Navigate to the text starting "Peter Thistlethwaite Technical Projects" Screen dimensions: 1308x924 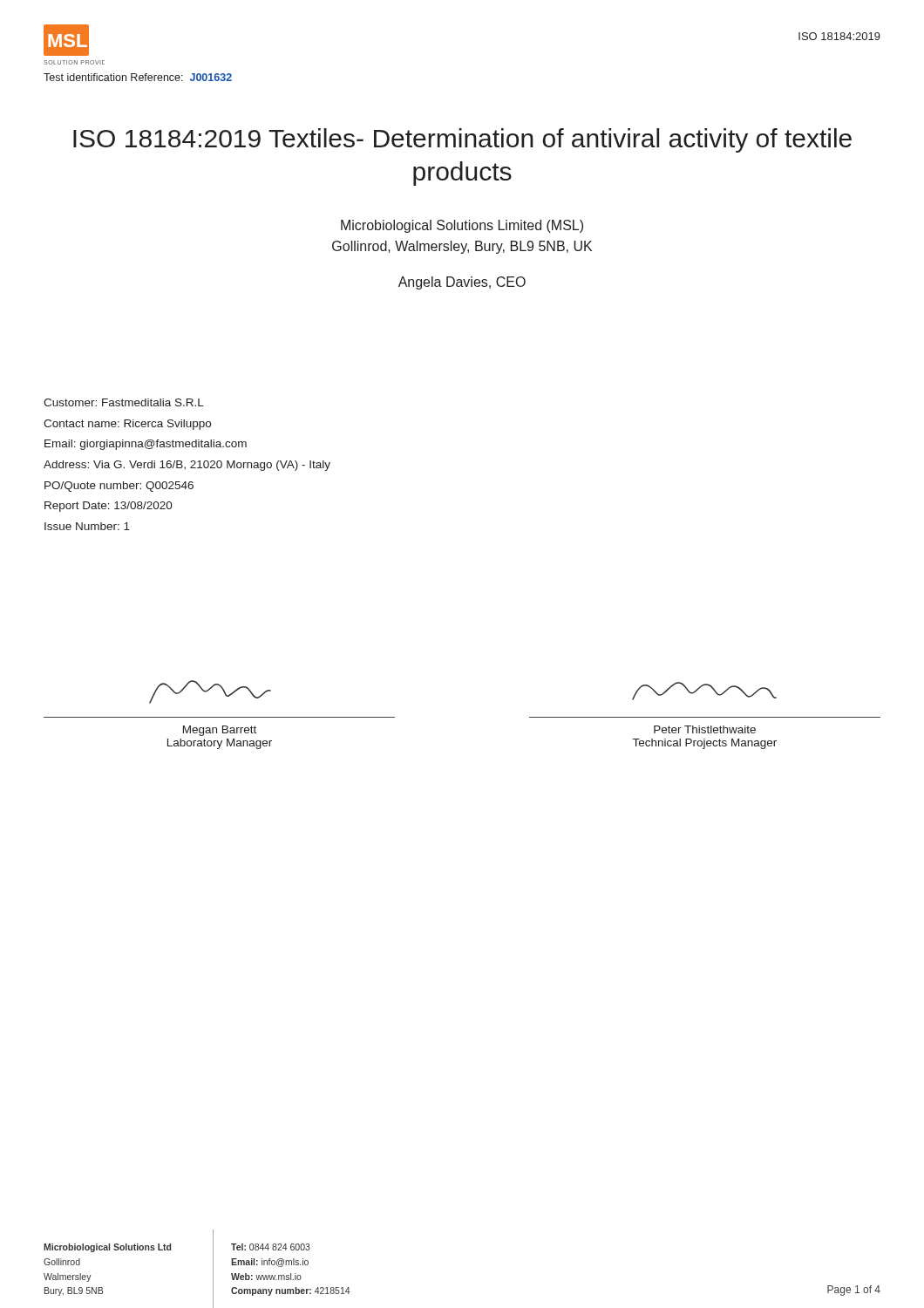click(x=705, y=710)
